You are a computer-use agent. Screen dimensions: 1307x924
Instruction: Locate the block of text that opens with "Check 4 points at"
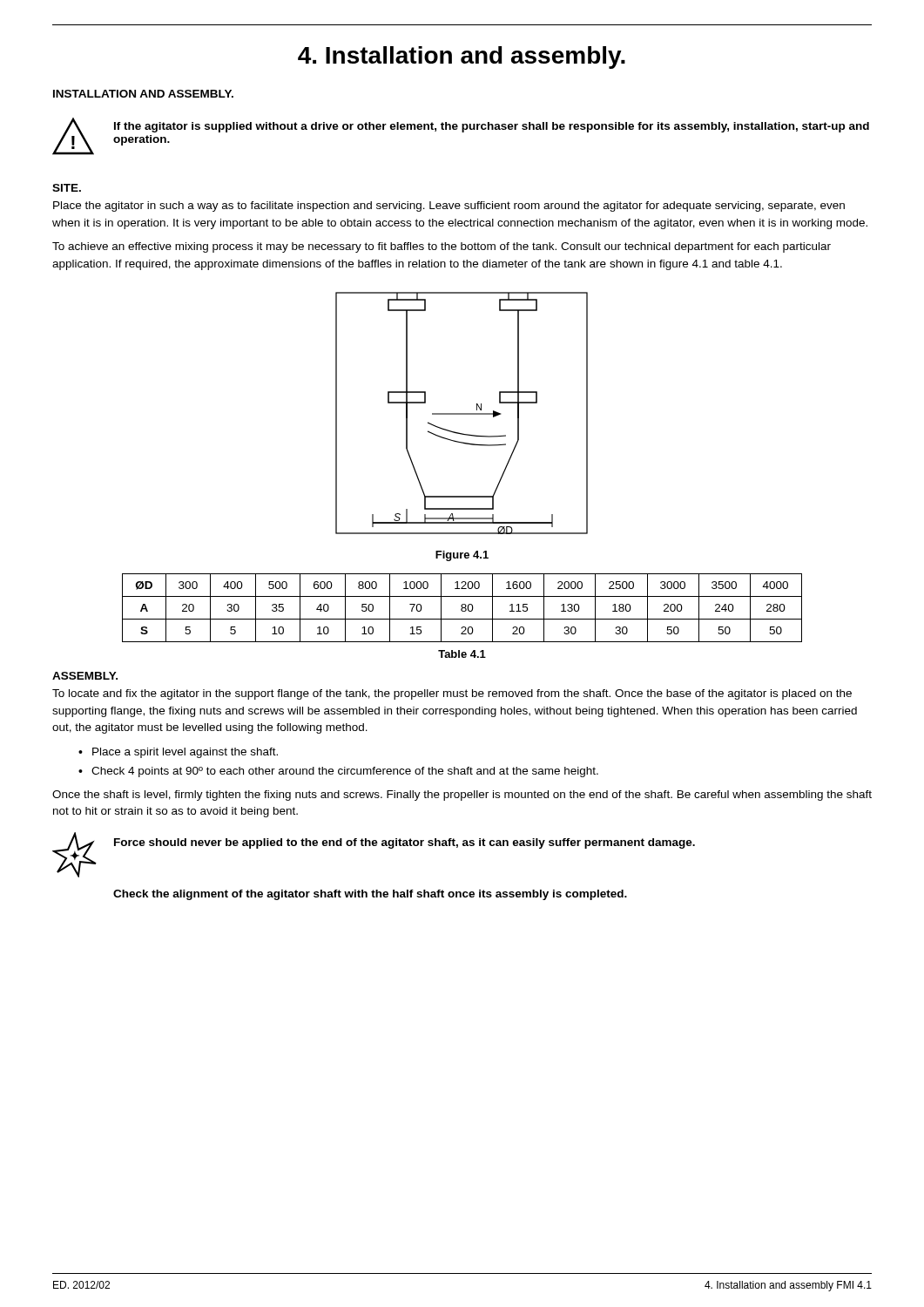point(345,771)
